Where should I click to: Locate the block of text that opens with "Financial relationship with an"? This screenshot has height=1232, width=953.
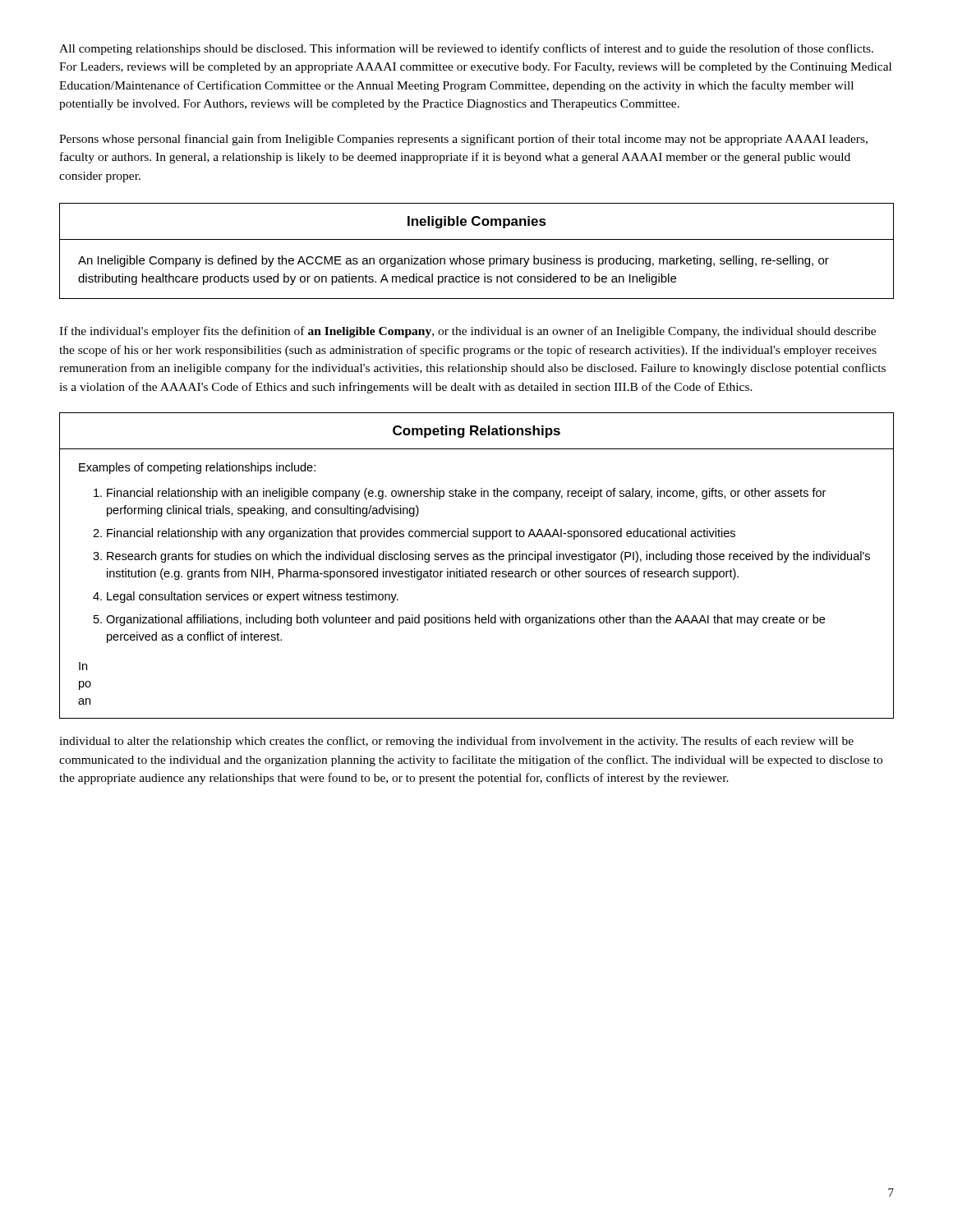click(466, 501)
